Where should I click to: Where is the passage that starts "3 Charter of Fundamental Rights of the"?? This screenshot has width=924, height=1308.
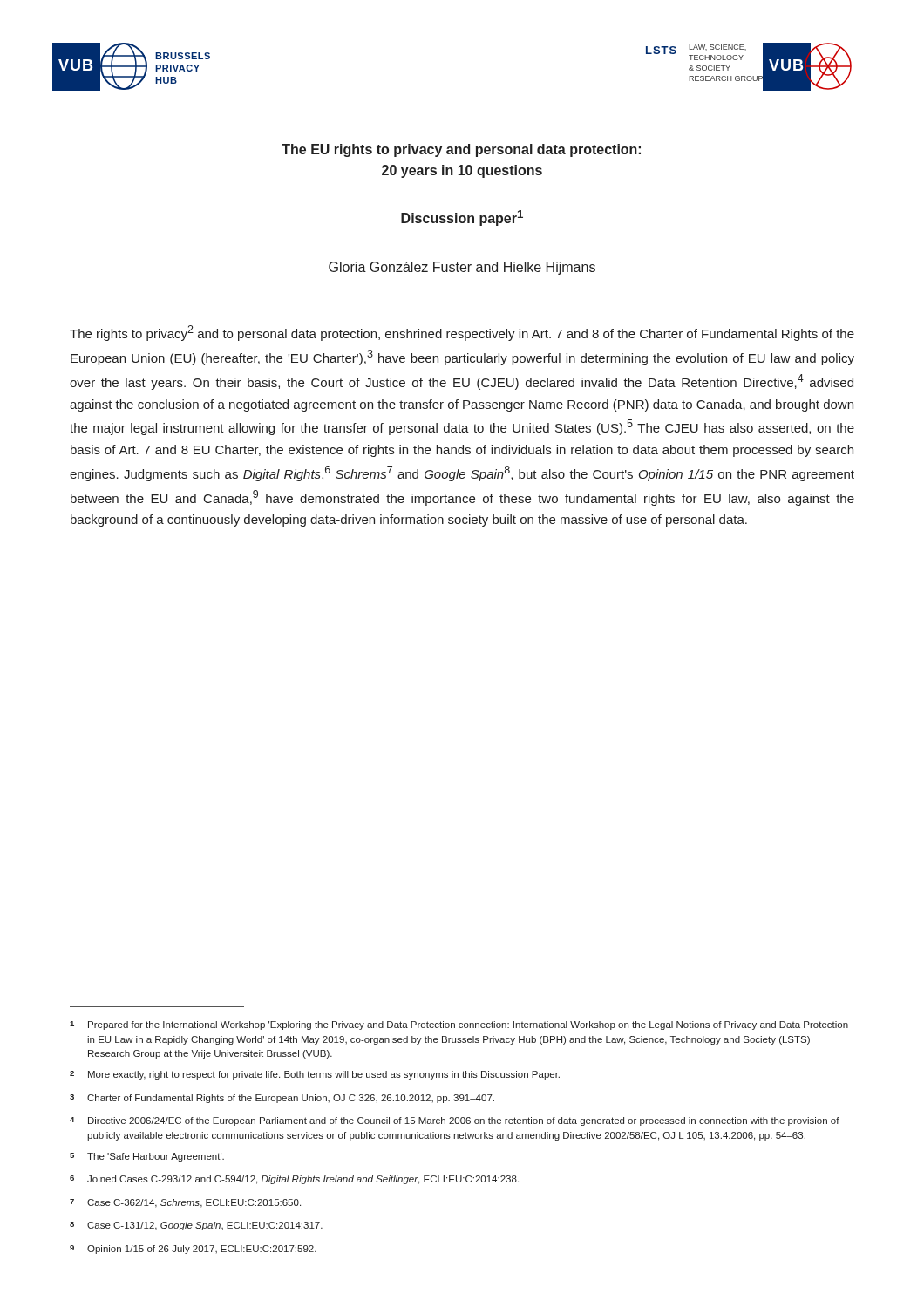(282, 1099)
